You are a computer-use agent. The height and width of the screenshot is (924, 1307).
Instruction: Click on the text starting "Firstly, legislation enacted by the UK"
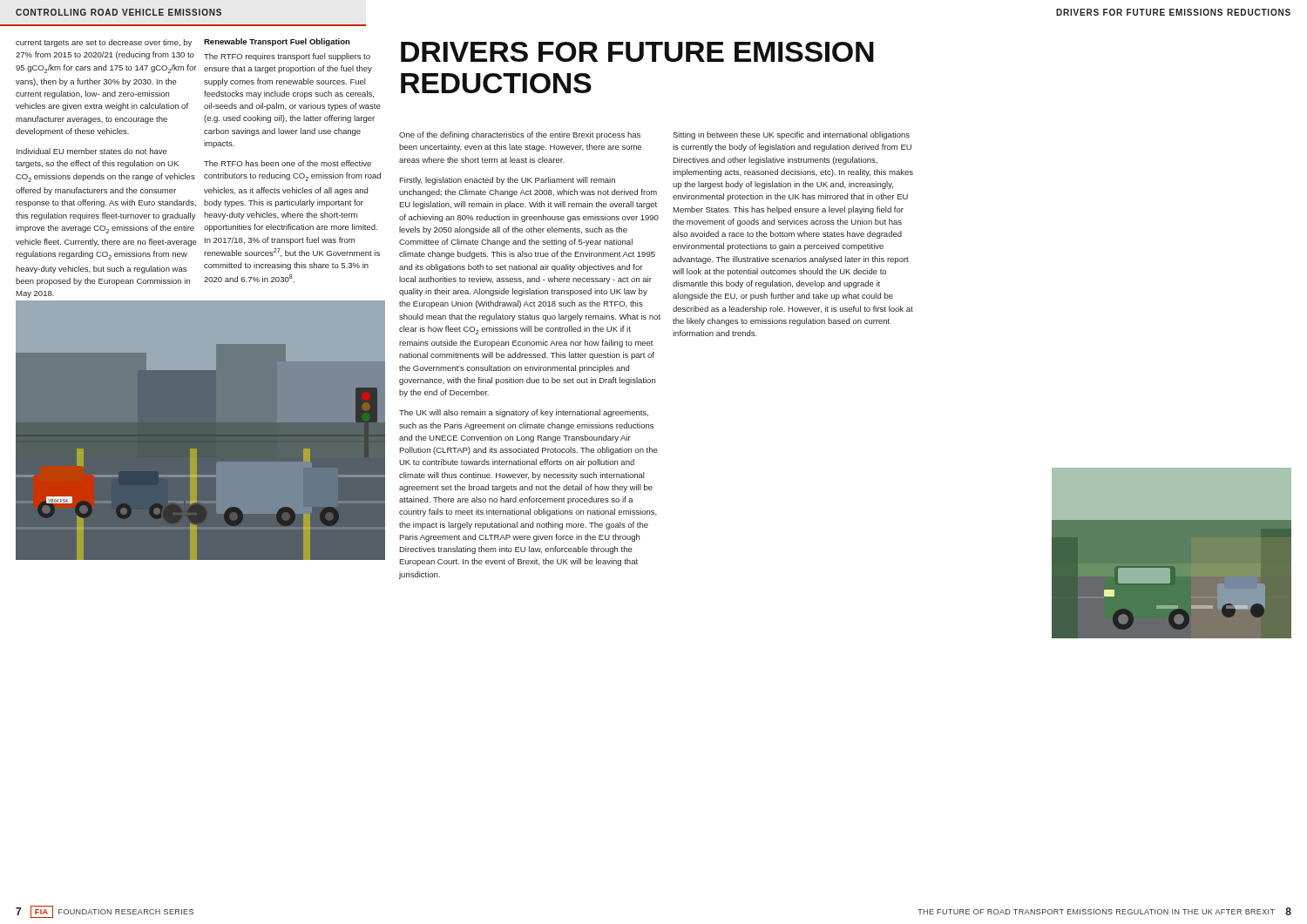coord(530,287)
